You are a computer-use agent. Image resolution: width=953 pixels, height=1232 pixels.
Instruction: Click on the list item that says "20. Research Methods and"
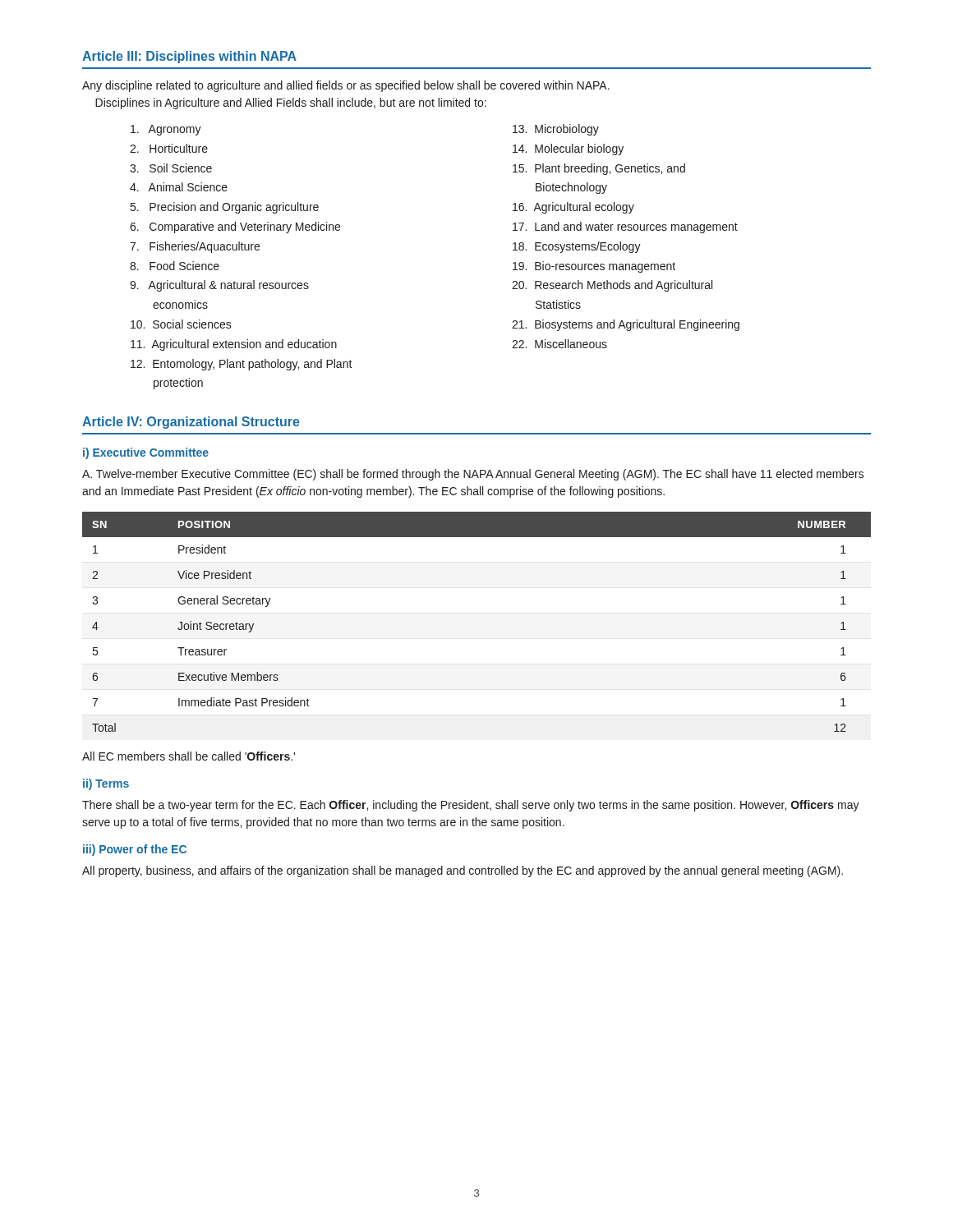pyautogui.click(x=613, y=295)
